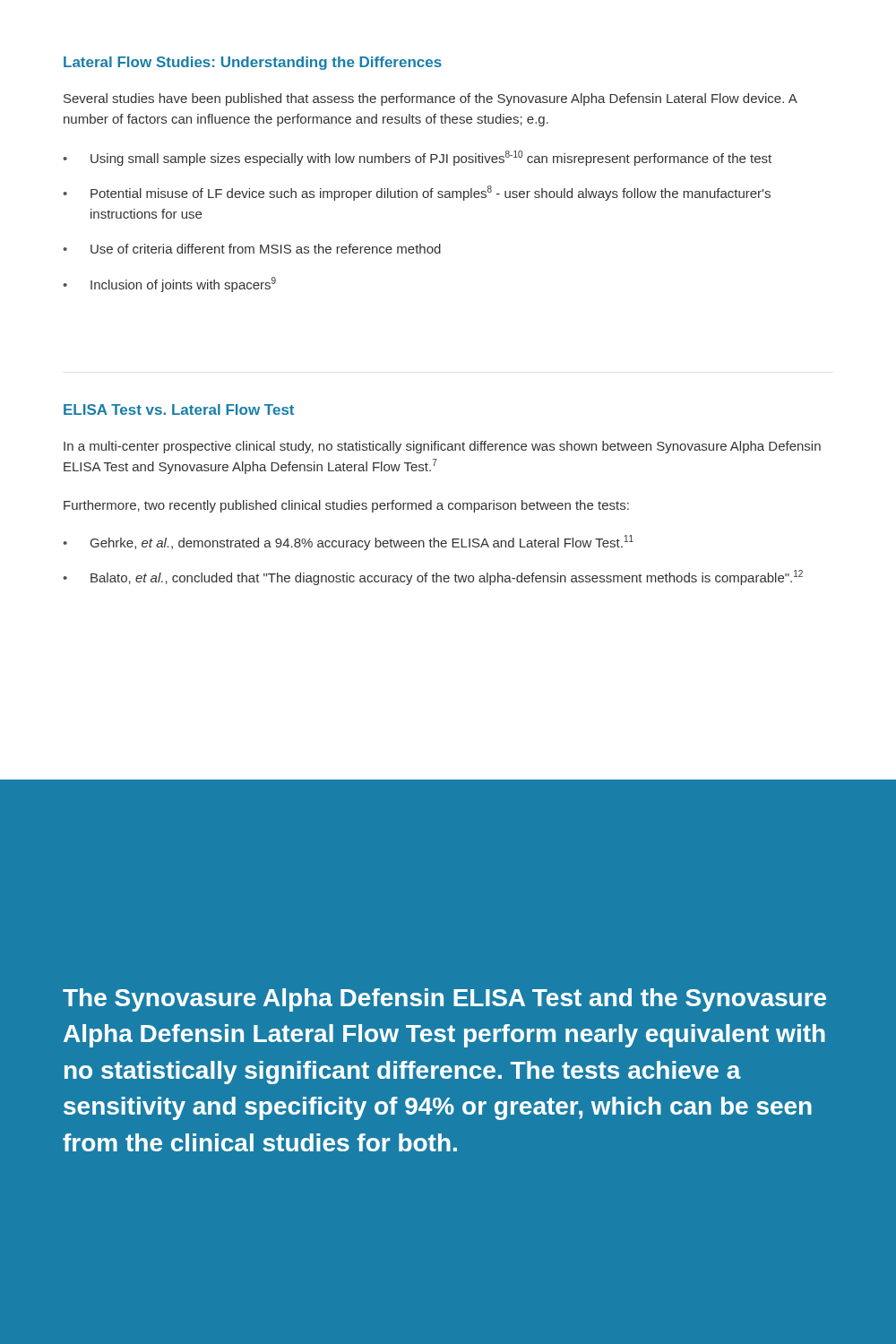Navigate to the element starting "ELISA Test vs. Lateral Flow Test"
Viewport: 896px width, 1344px height.
pyautogui.click(x=179, y=410)
